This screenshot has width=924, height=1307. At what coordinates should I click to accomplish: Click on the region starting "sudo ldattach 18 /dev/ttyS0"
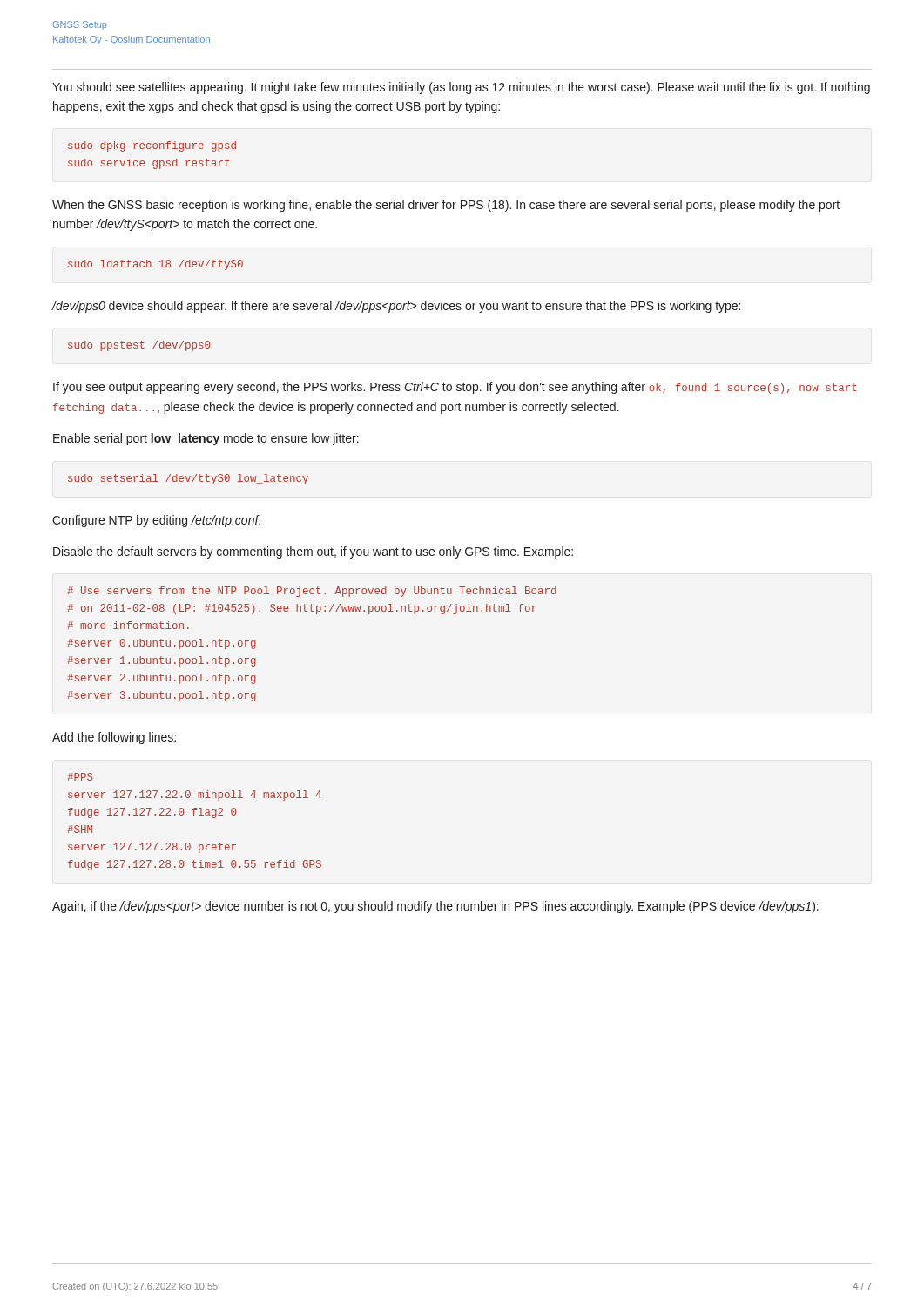point(155,265)
